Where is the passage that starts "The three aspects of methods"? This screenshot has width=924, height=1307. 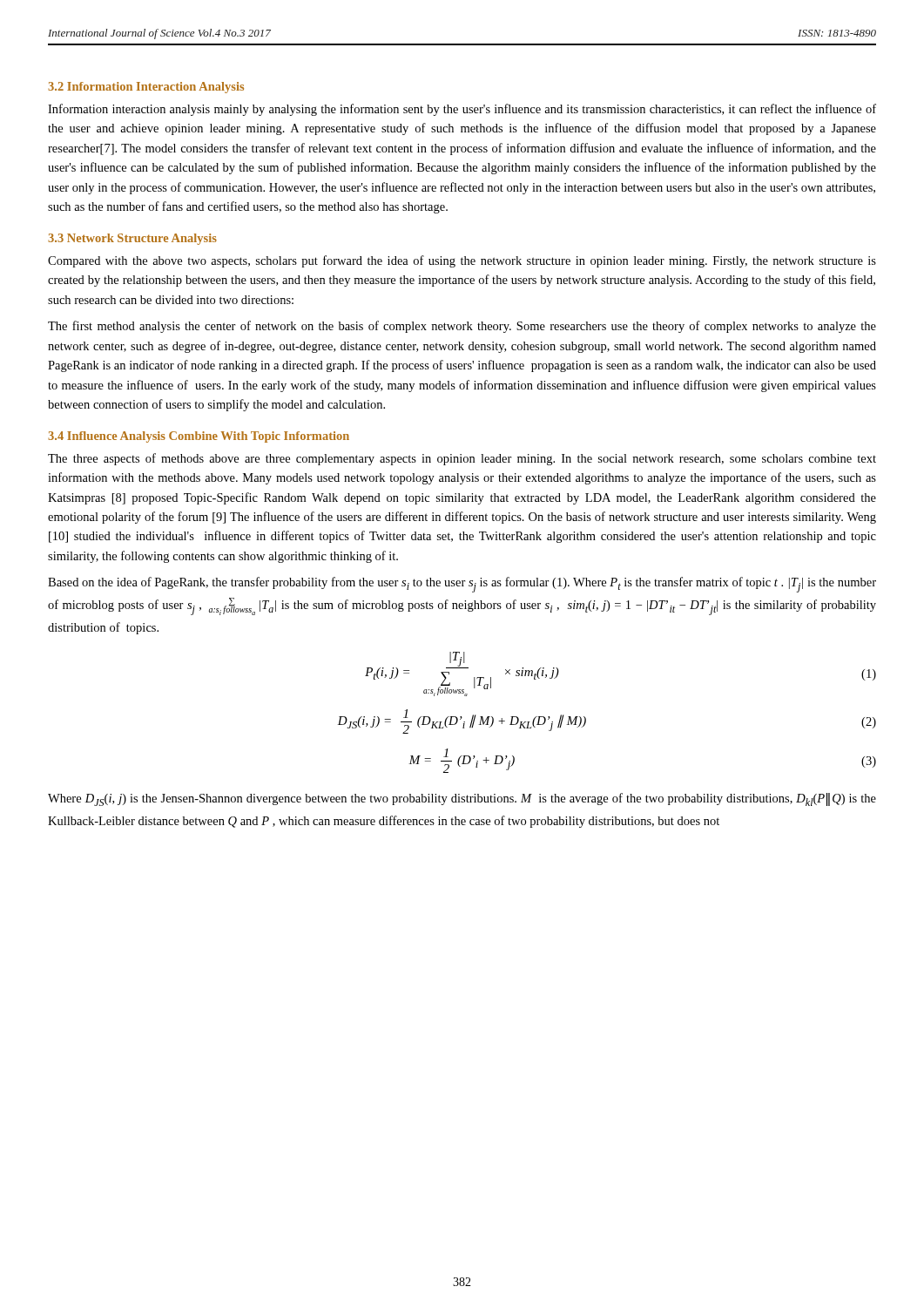point(462,507)
